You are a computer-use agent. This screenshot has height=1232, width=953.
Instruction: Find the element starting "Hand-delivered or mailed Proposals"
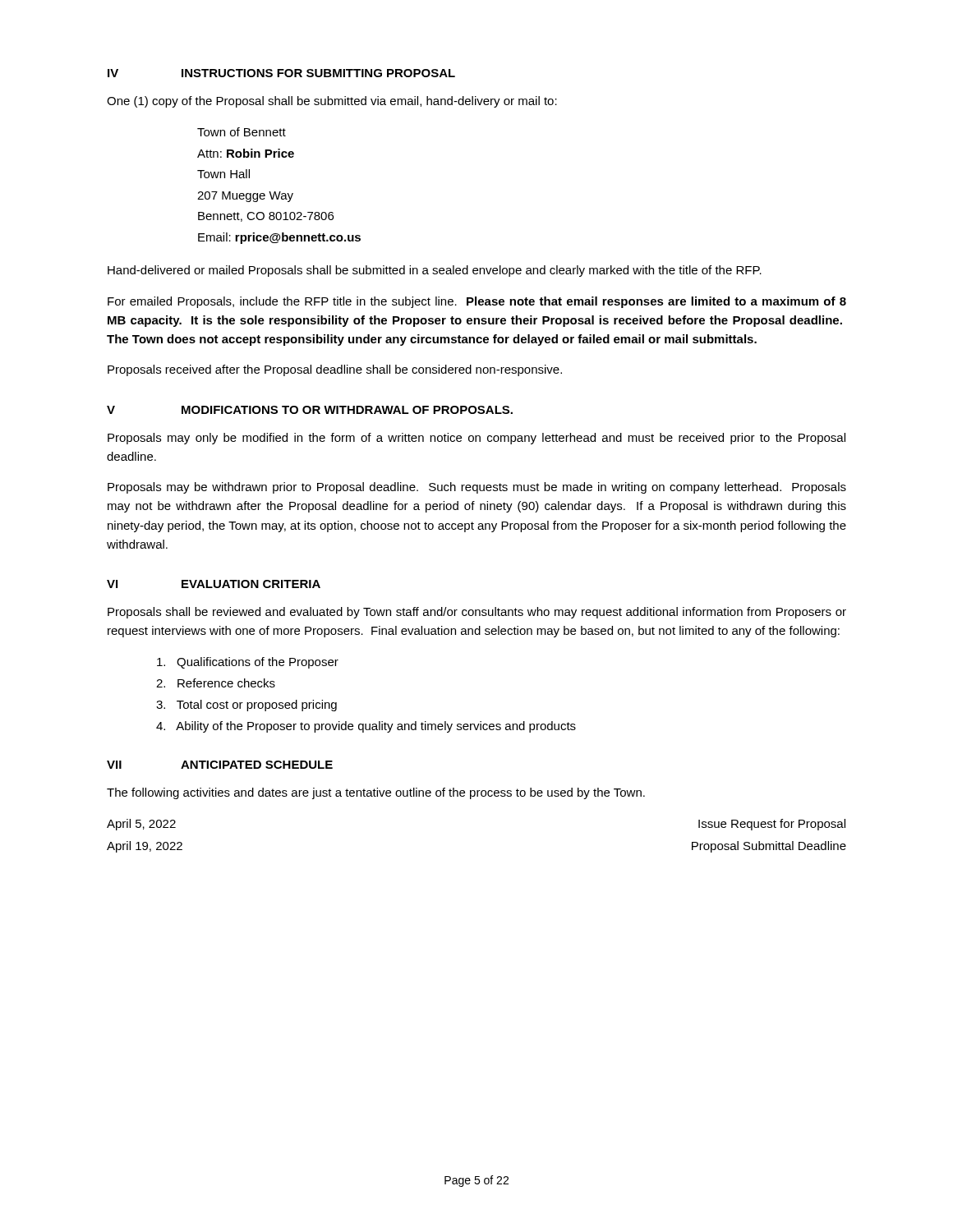pyautogui.click(x=434, y=270)
